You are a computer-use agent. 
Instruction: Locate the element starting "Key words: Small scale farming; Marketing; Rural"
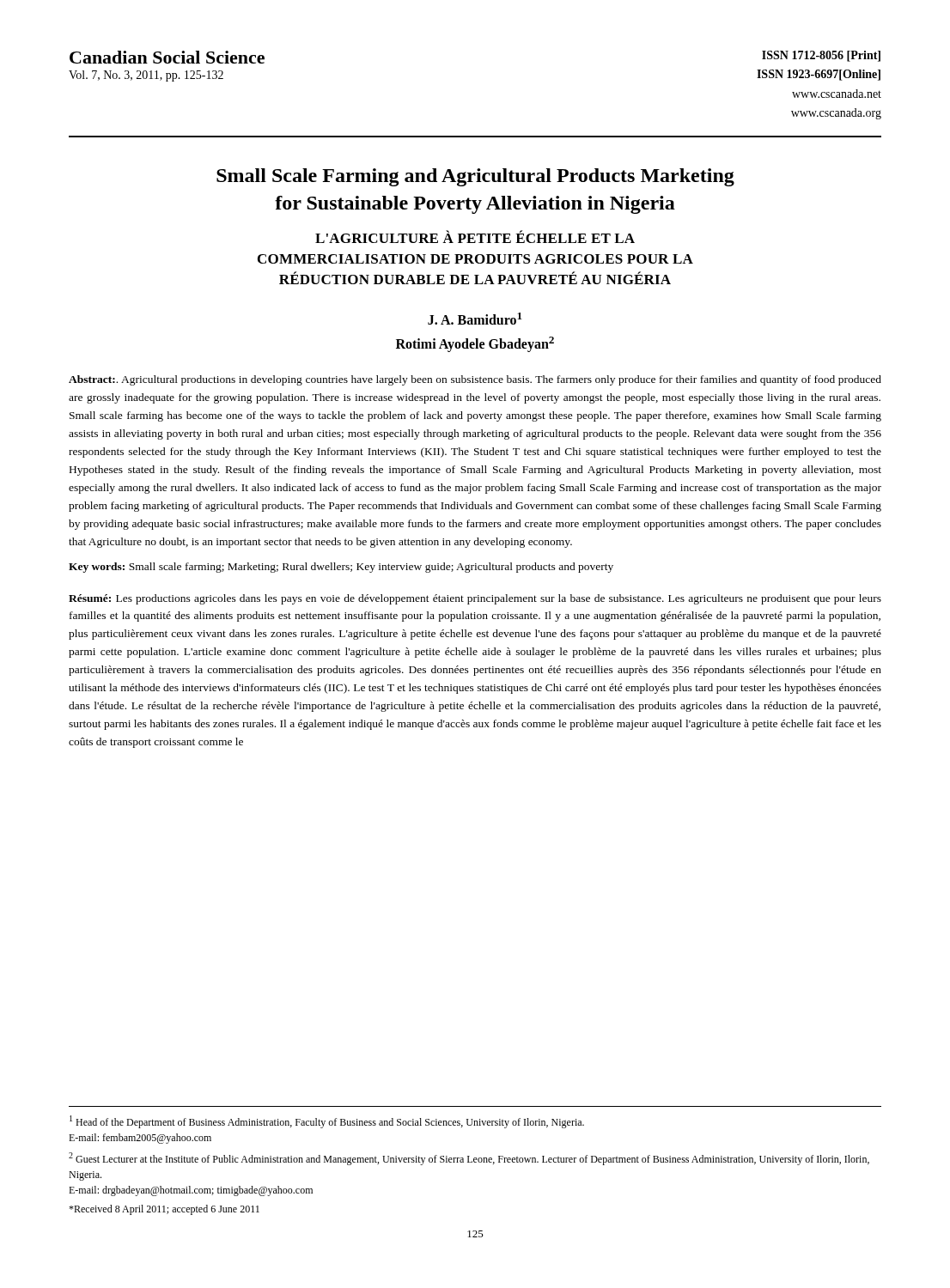click(x=341, y=566)
